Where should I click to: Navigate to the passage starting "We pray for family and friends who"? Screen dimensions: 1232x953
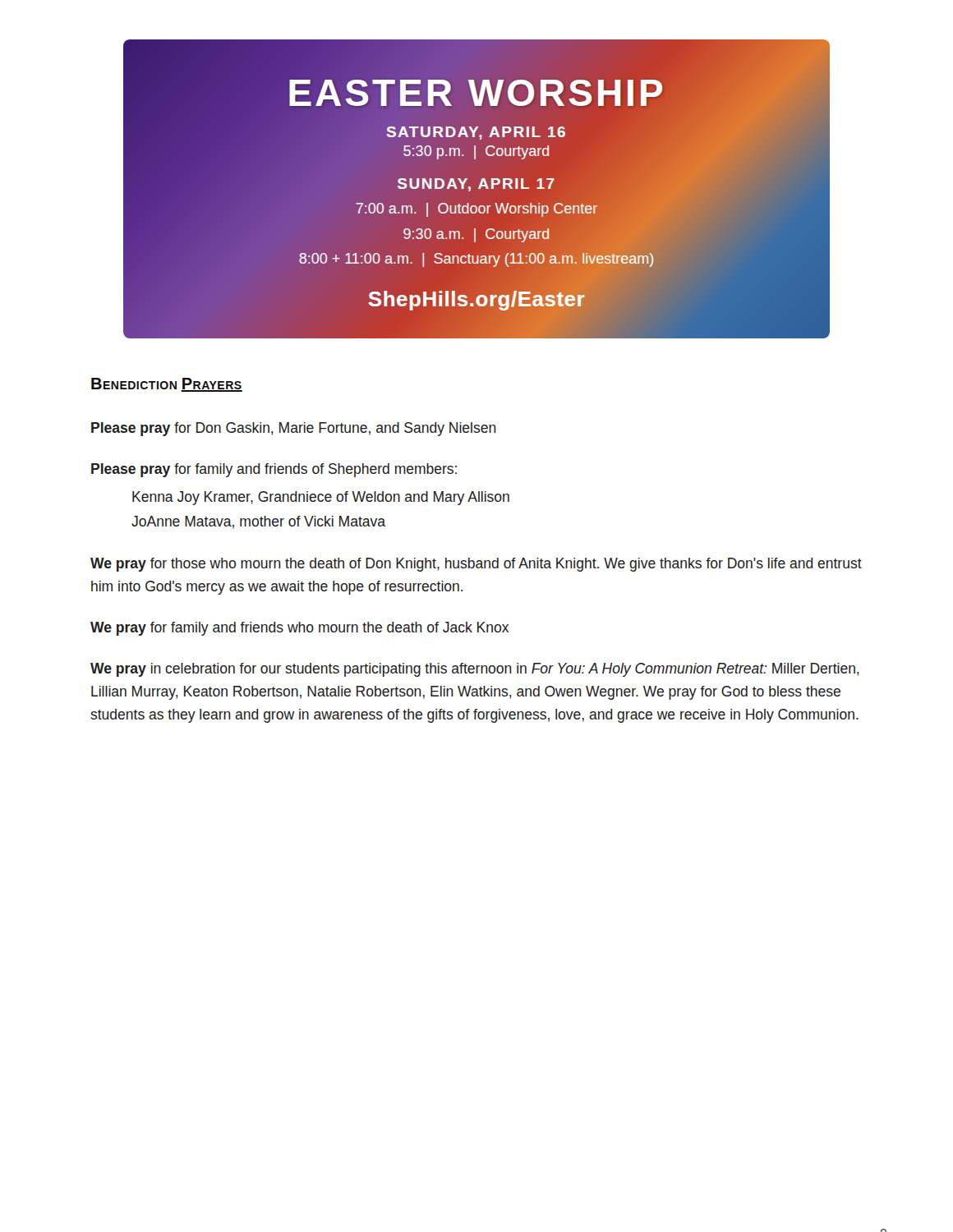300,628
